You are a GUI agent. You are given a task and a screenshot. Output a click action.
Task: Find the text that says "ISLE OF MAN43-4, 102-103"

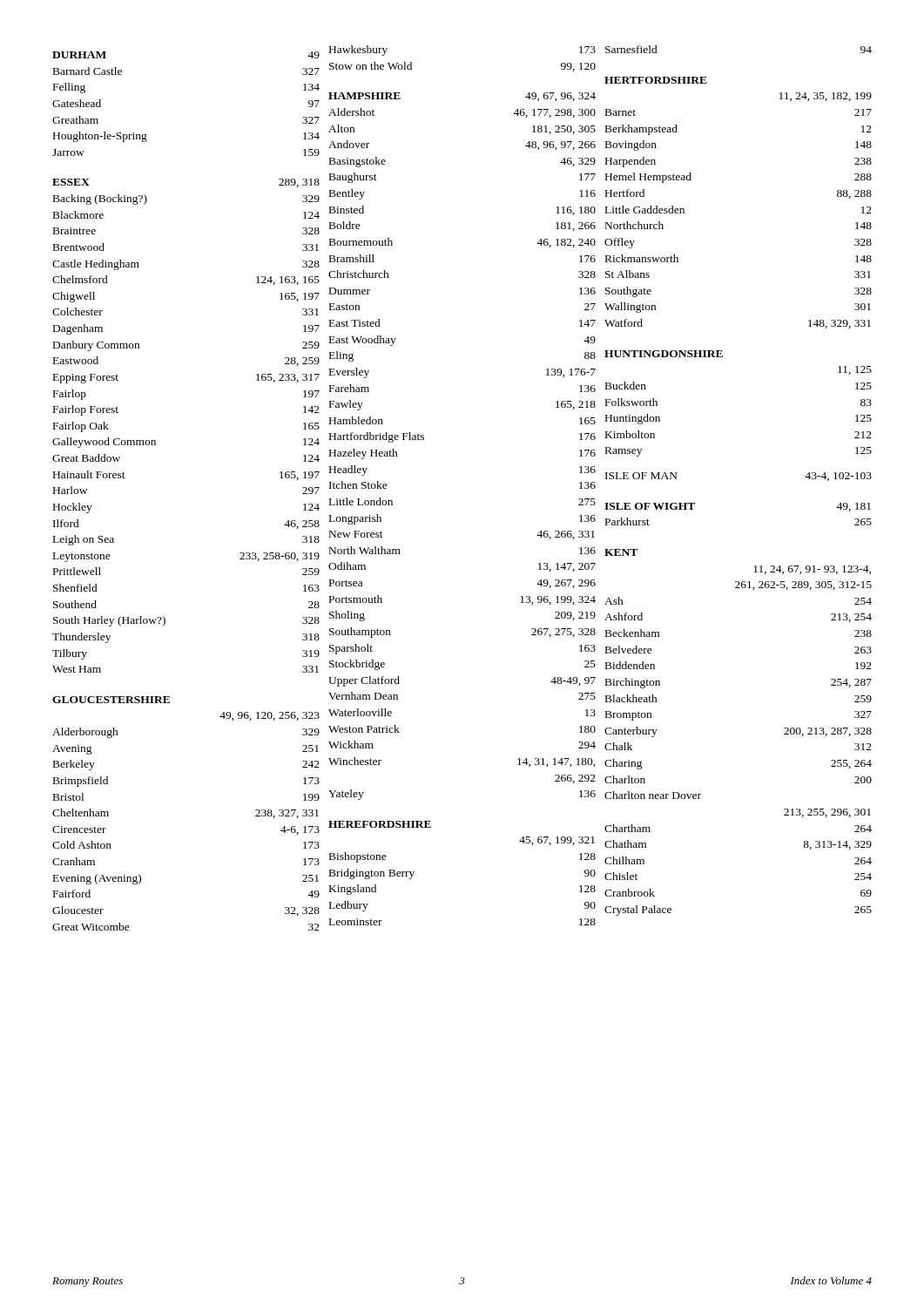click(x=643, y=476)
